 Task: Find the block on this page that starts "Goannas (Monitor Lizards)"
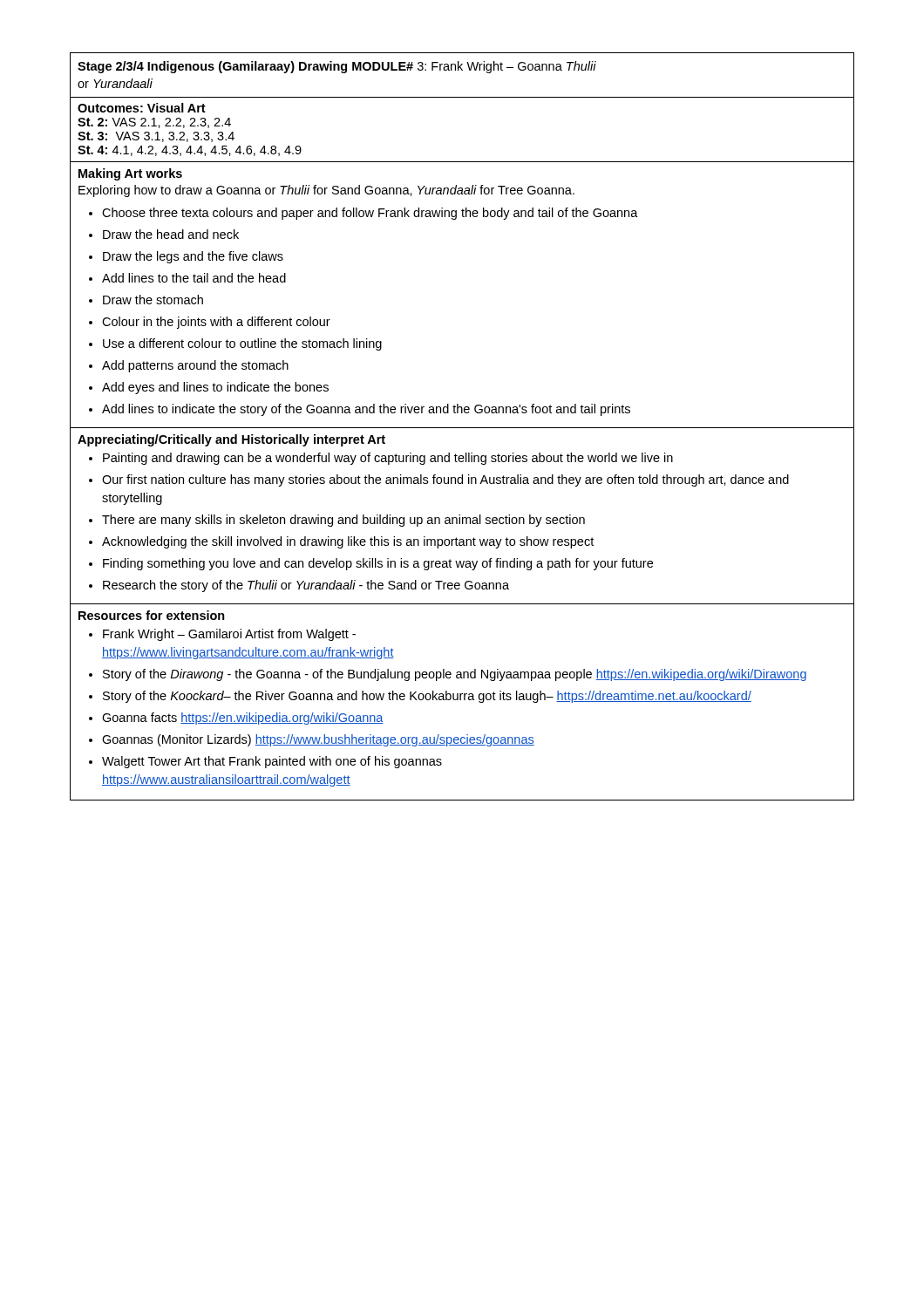click(318, 739)
